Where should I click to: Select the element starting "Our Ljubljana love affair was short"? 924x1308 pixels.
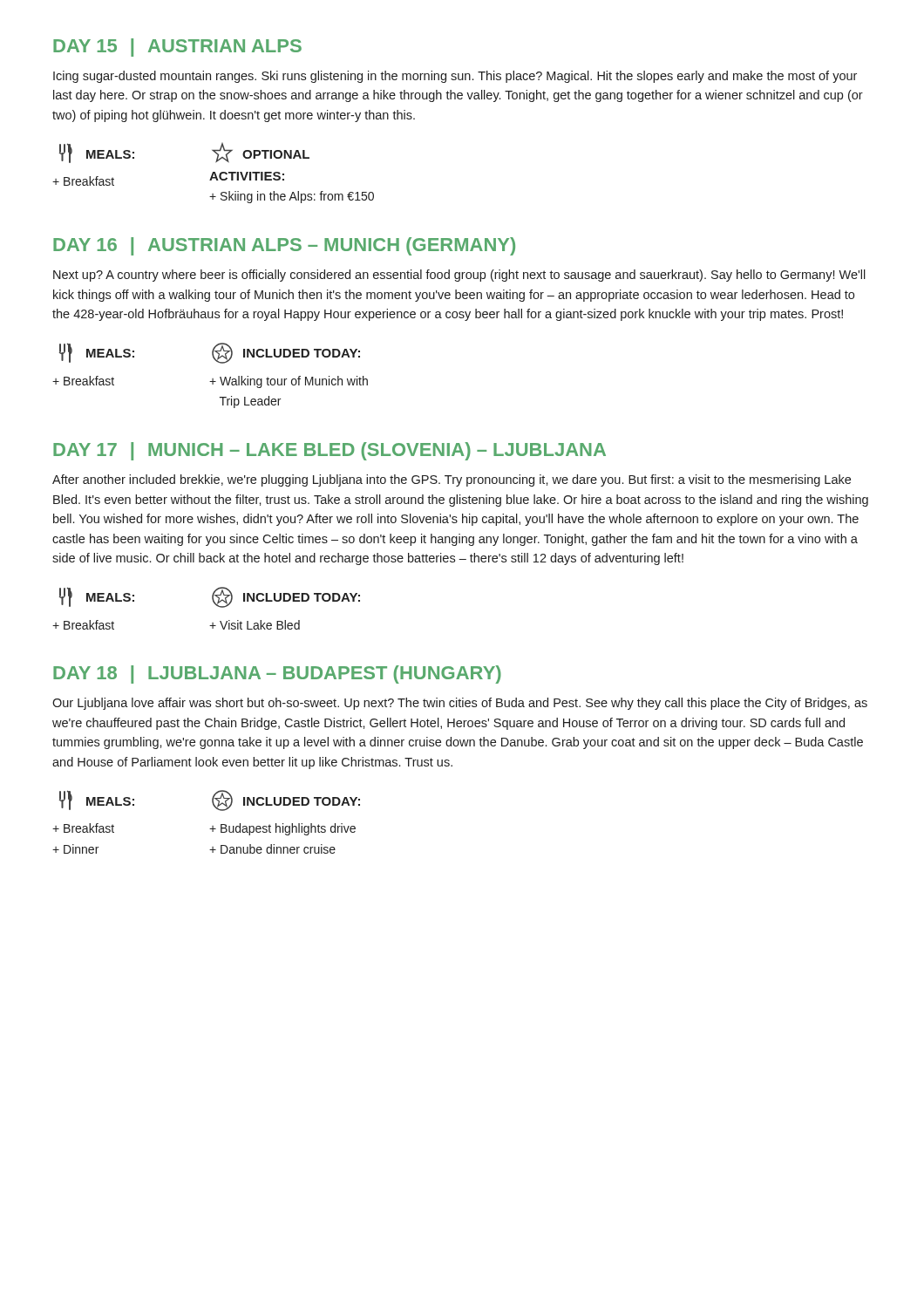pyautogui.click(x=460, y=732)
